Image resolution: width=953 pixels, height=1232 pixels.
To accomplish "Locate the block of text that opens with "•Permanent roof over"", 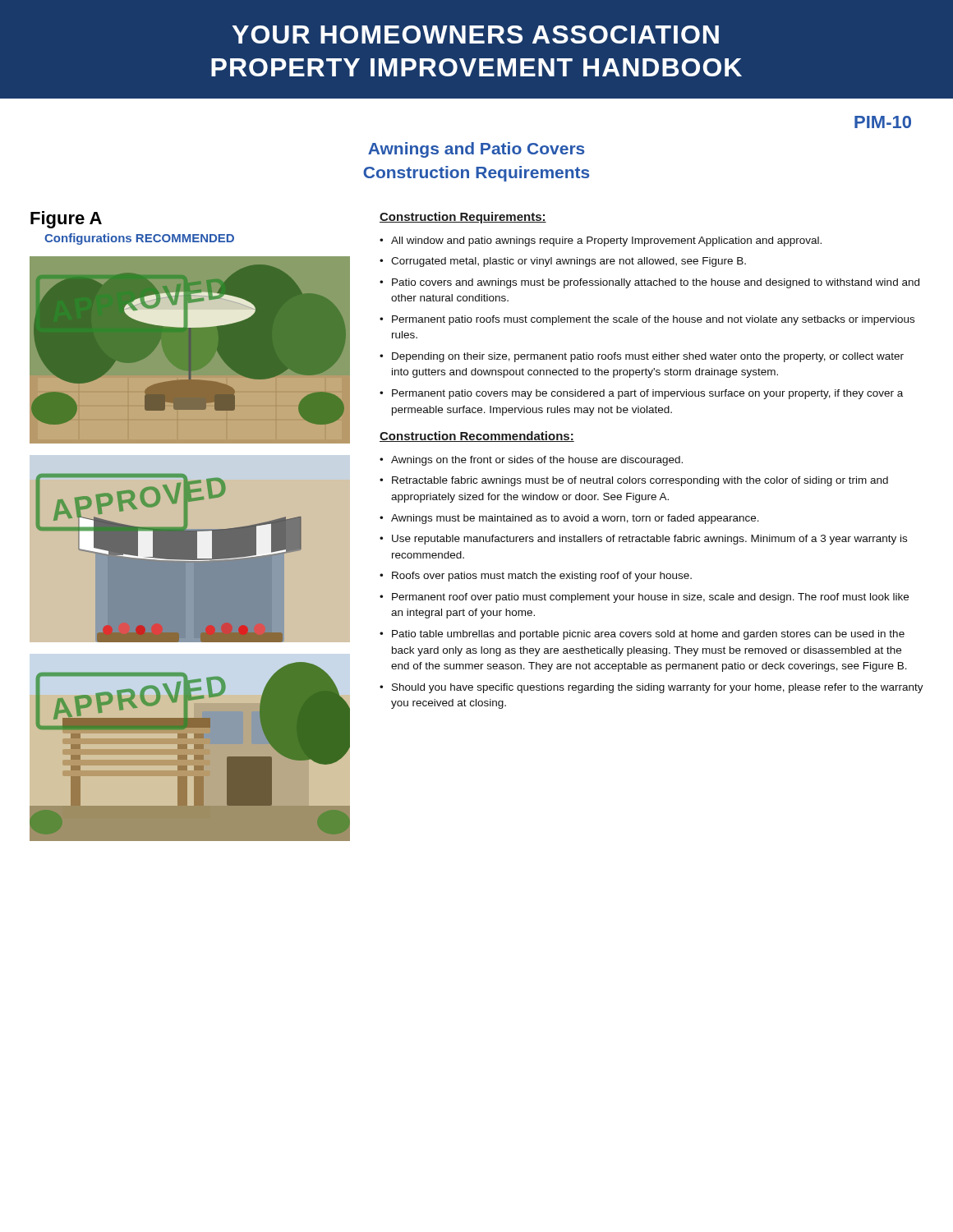I will [644, 604].
